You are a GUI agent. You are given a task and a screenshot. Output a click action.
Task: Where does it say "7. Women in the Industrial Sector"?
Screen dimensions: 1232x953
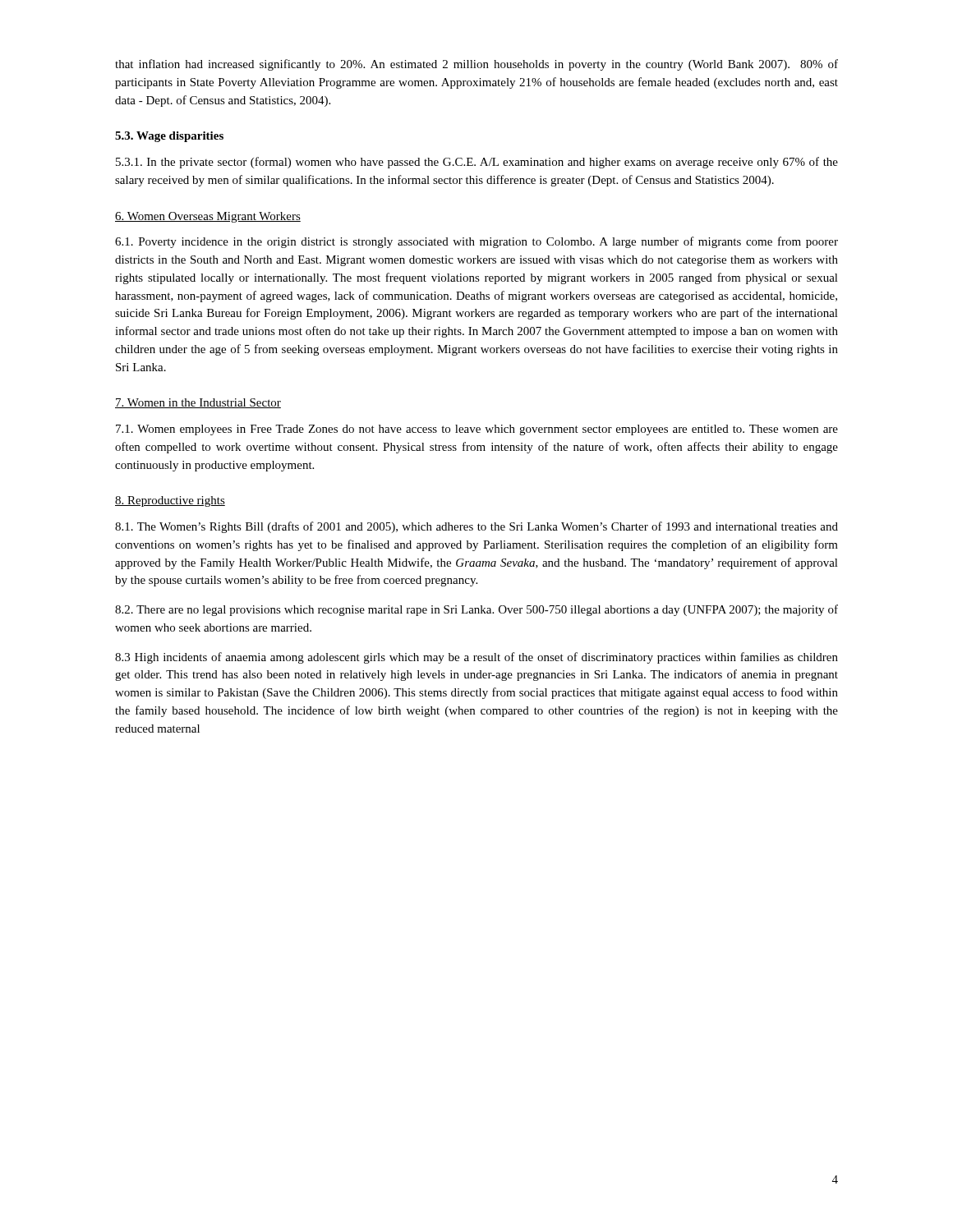click(x=198, y=403)
